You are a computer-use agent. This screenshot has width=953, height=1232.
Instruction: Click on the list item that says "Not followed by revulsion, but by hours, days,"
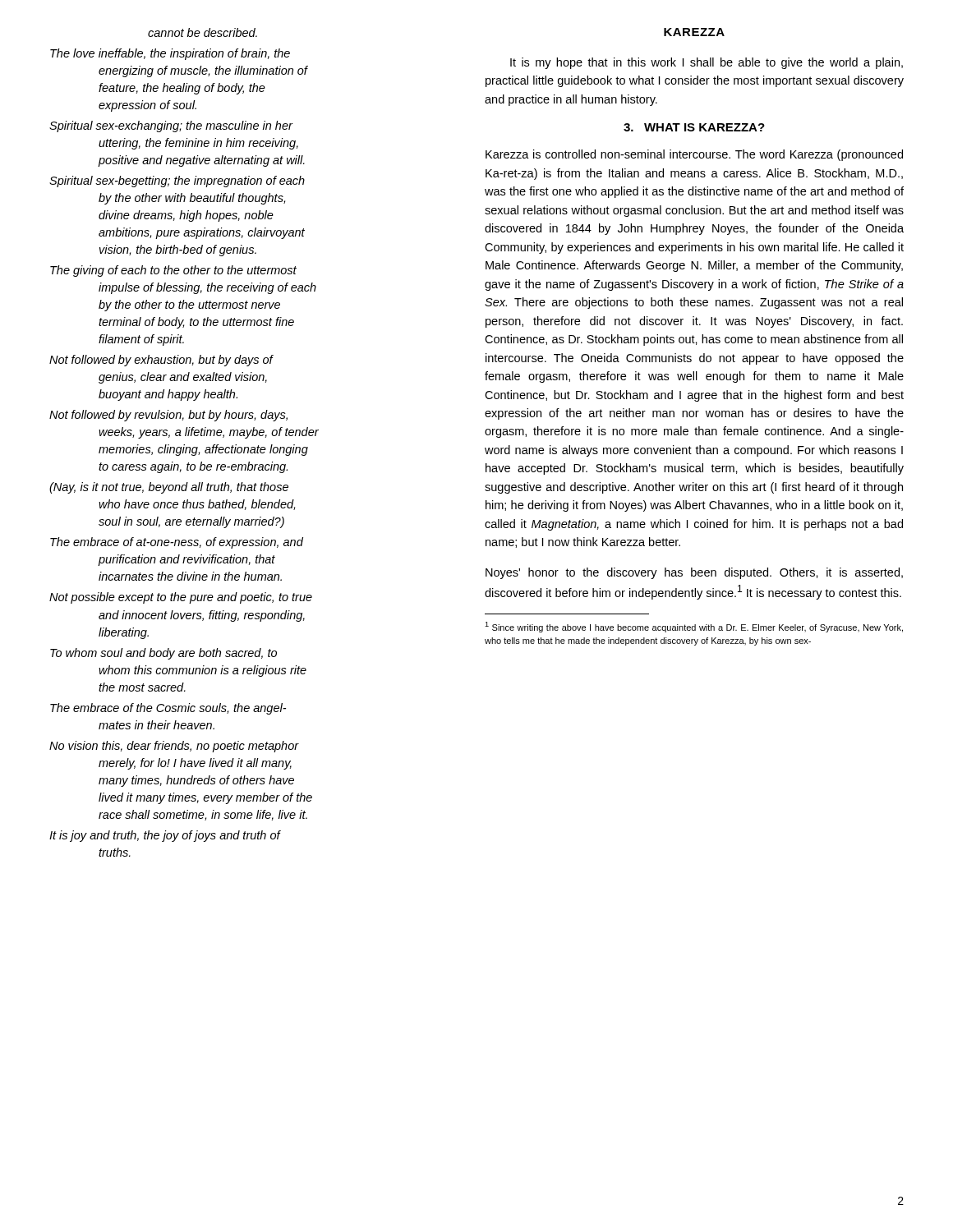pyautogui.click(x=242, y=442)
